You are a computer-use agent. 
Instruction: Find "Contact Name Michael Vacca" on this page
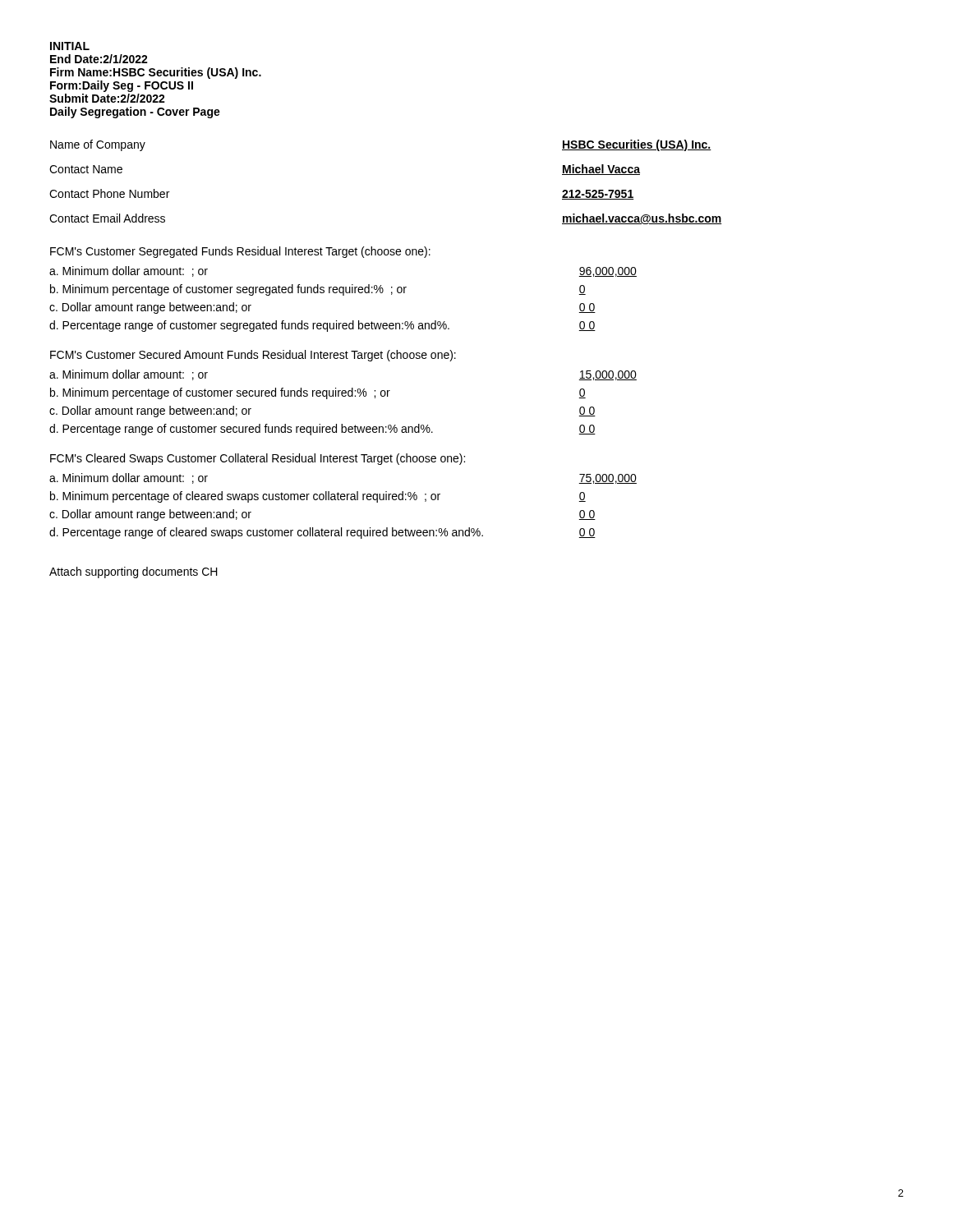[x=78, y=170]
